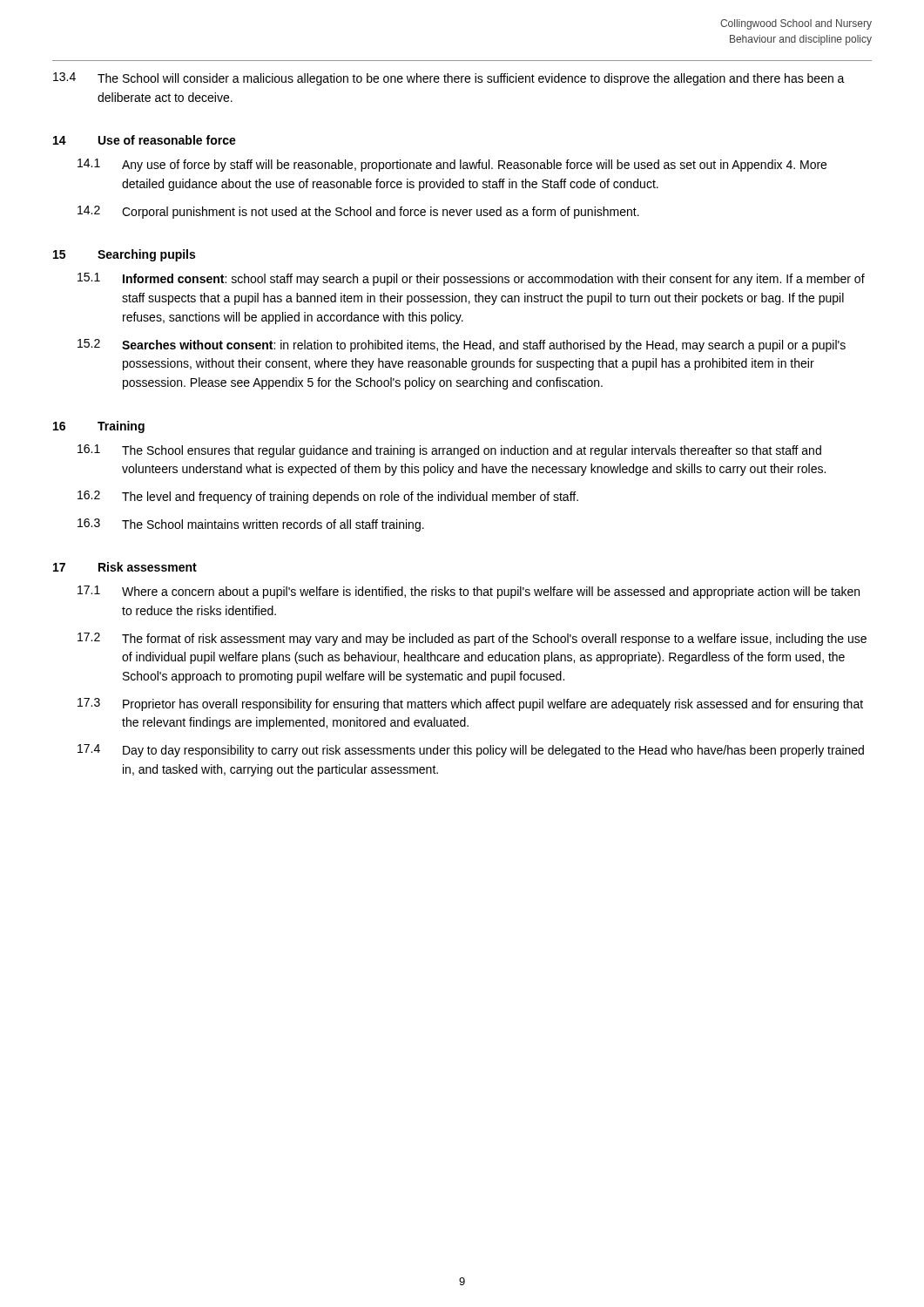Where is the passage that starts "16.1 The School ensures"?

click(x=474, y=460)
